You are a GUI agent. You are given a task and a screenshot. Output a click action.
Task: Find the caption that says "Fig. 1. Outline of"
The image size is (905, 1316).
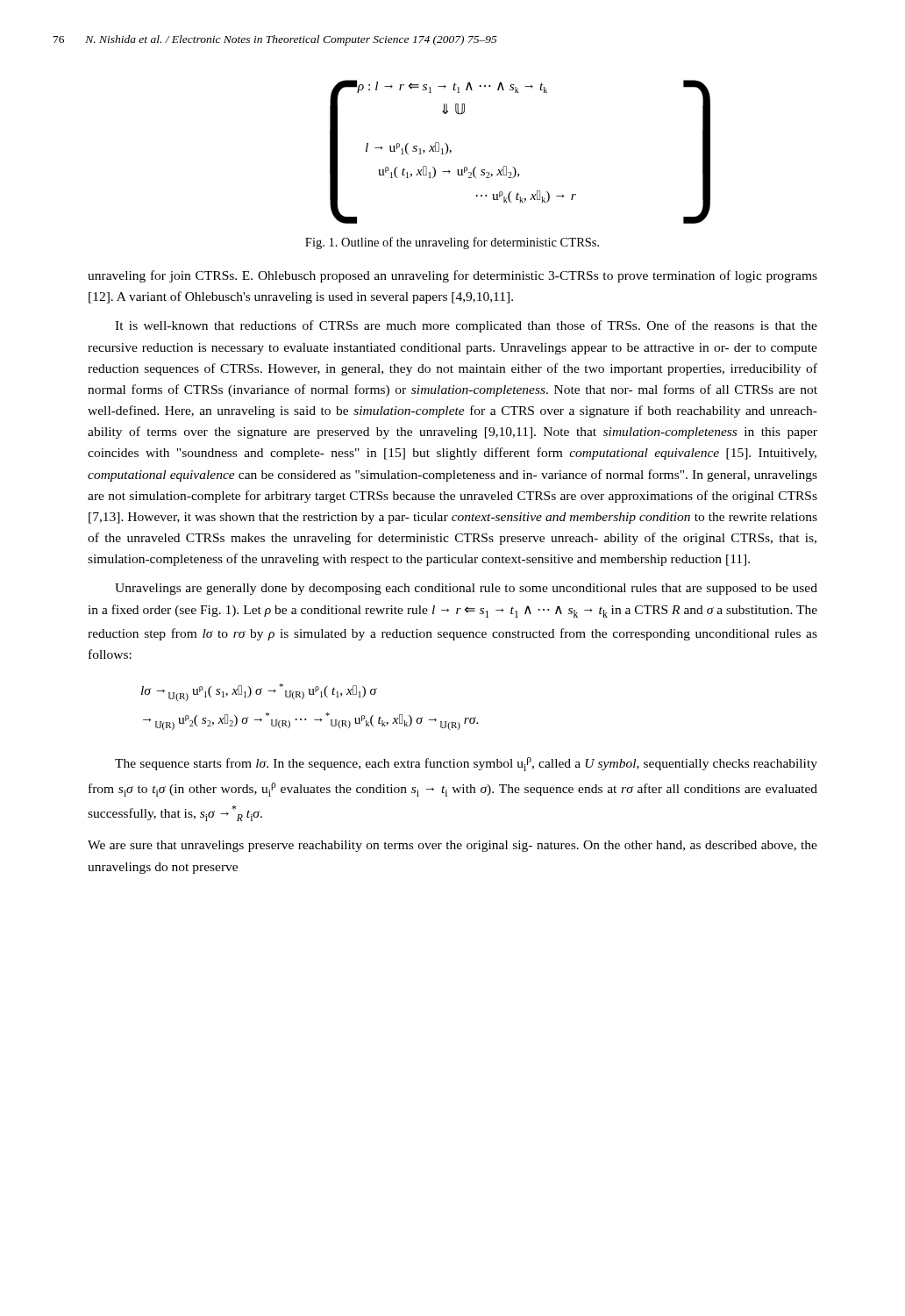point(452,242)
